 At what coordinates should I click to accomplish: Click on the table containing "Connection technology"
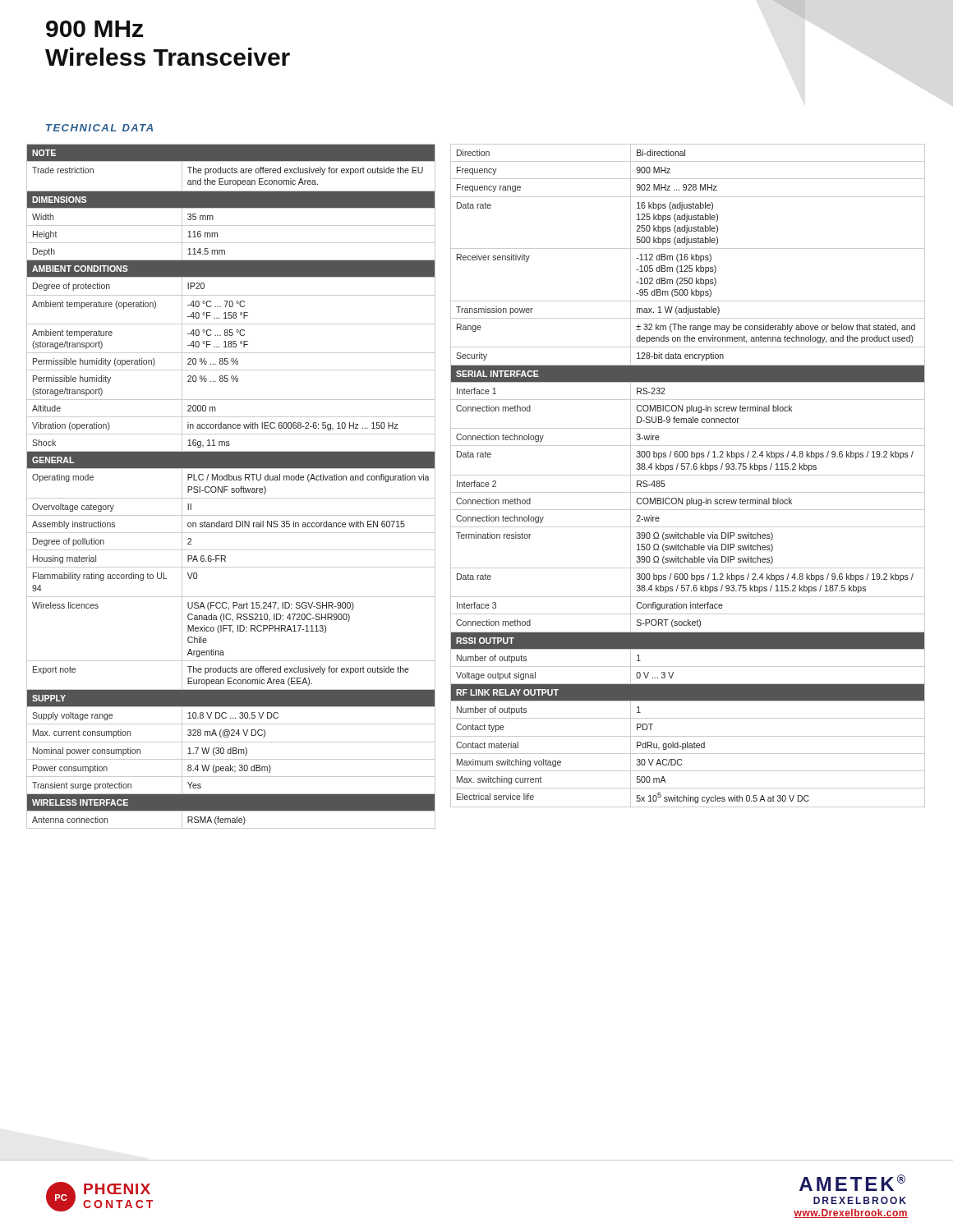coord(688,475)
